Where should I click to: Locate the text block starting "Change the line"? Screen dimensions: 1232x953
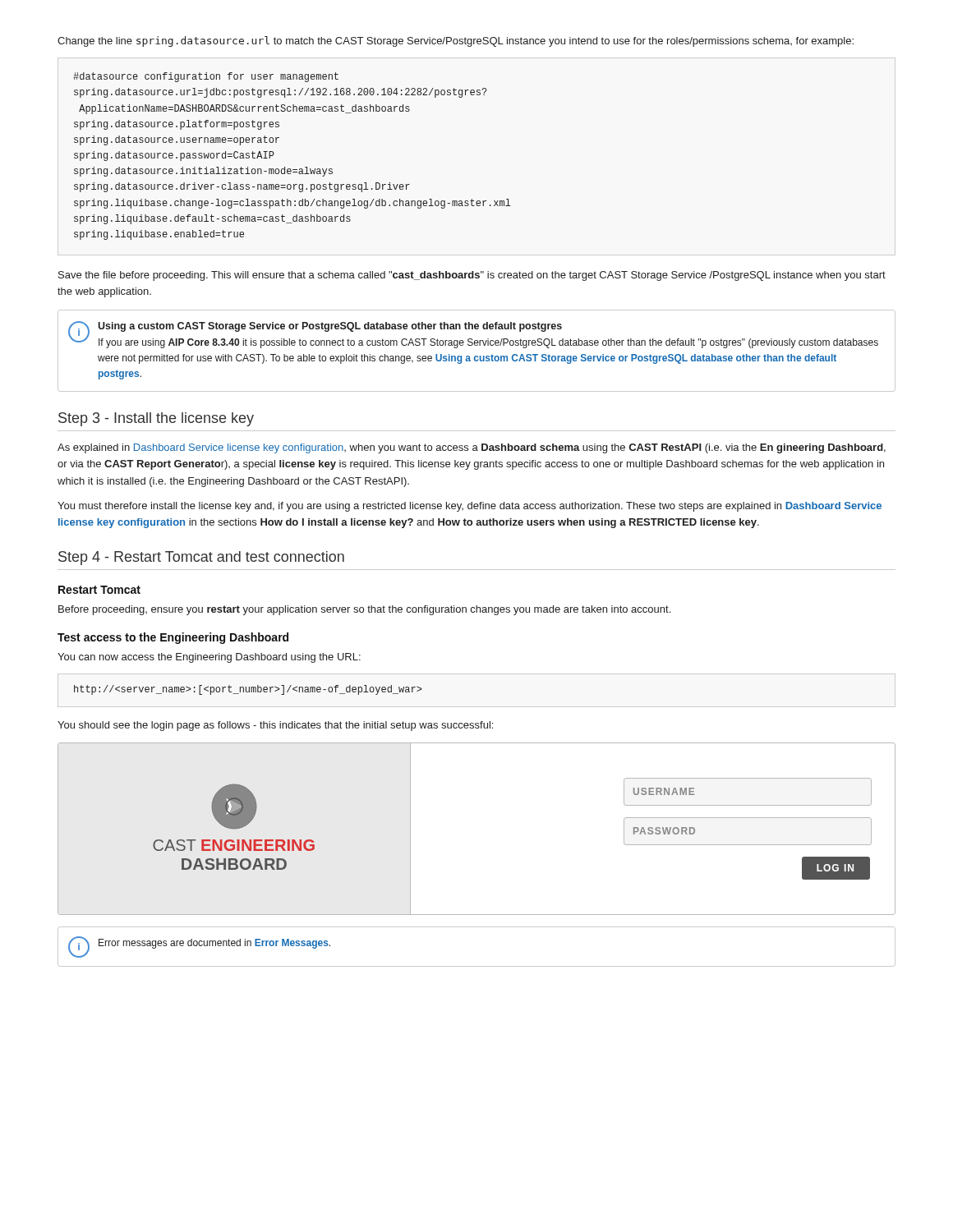[476, 41]
